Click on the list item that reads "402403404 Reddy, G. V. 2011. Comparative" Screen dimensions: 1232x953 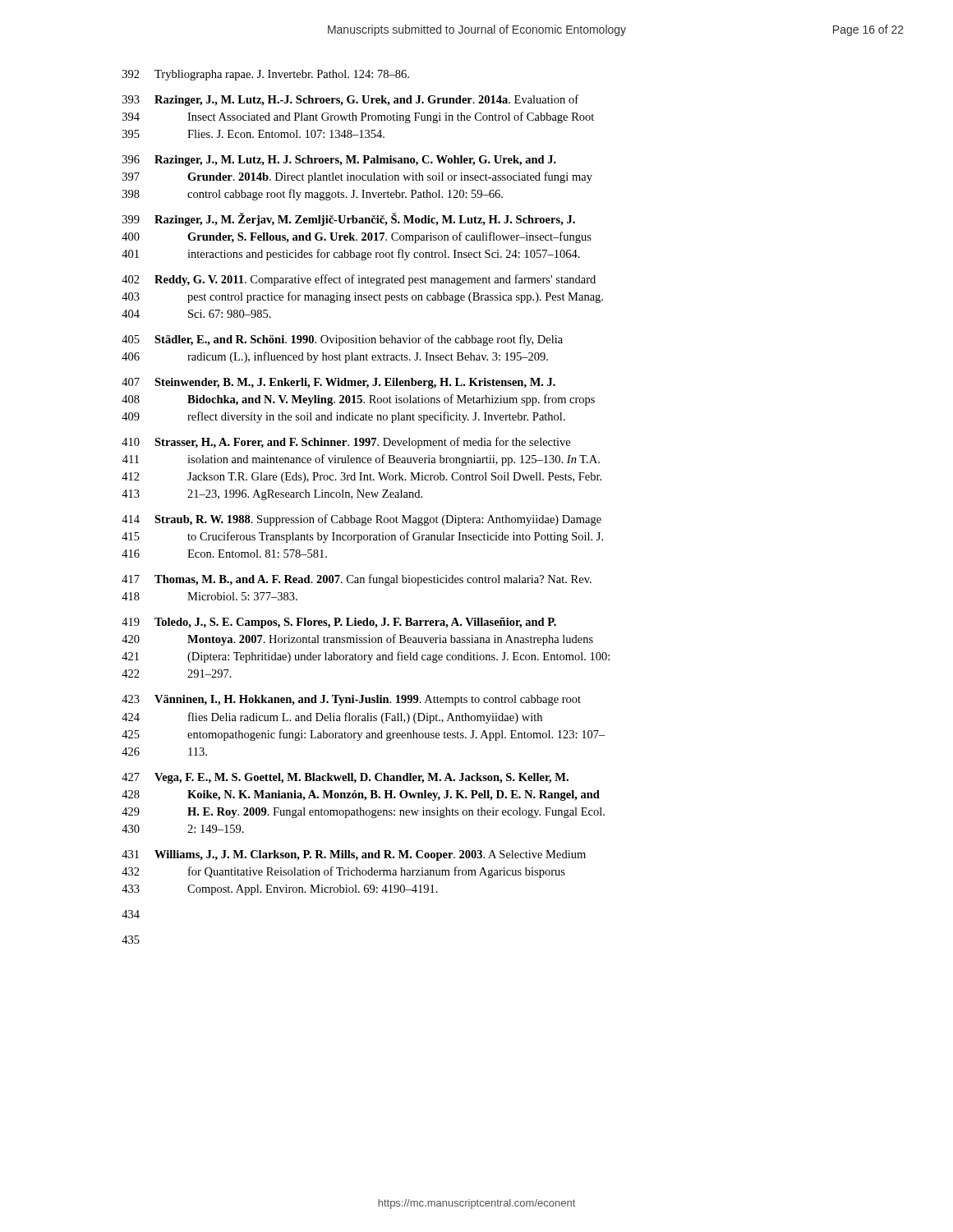[x=493, y=297]
